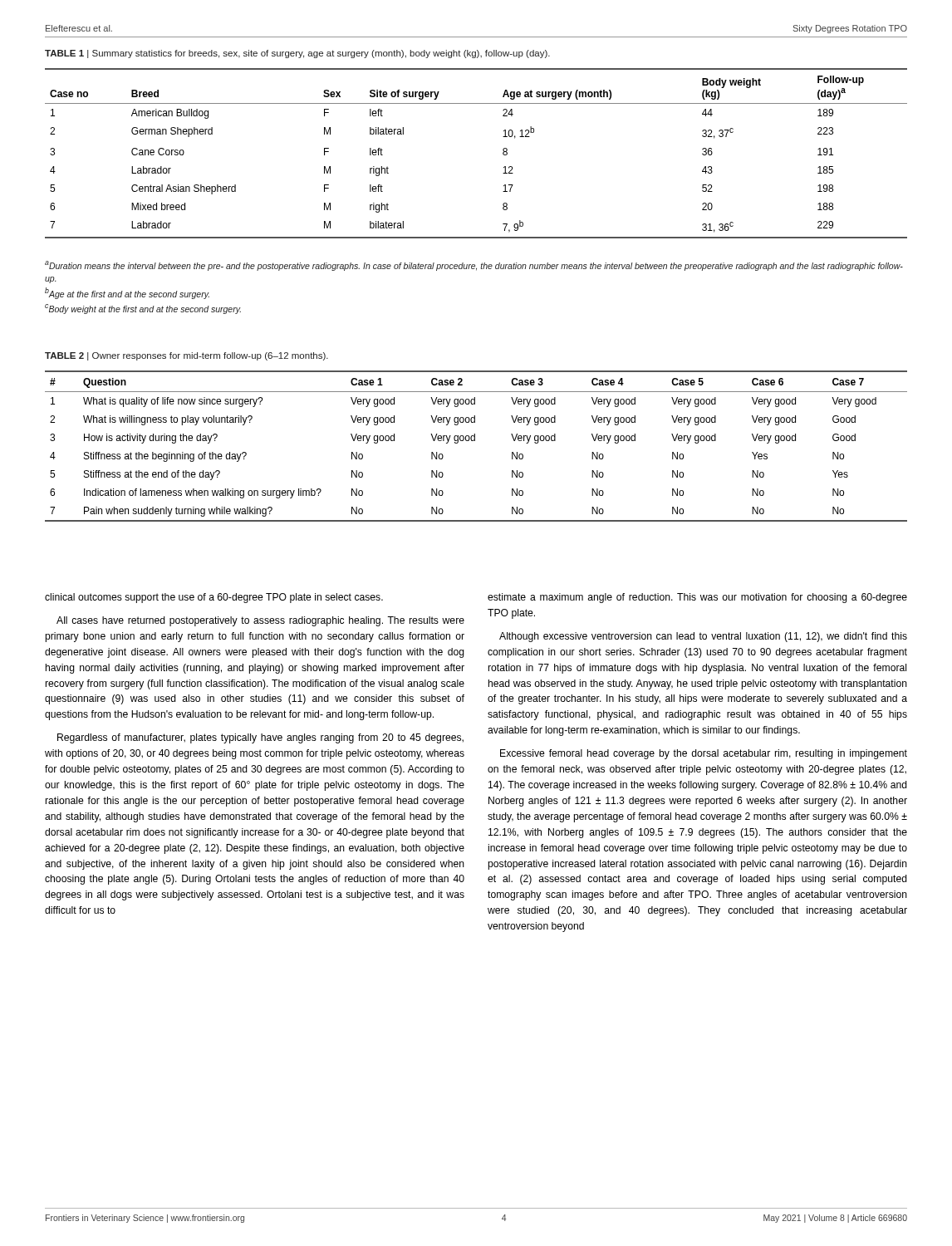Select the element starting "clinical outcomes support the"
This screenshot has height=1246, width=952.
(255, 754)
